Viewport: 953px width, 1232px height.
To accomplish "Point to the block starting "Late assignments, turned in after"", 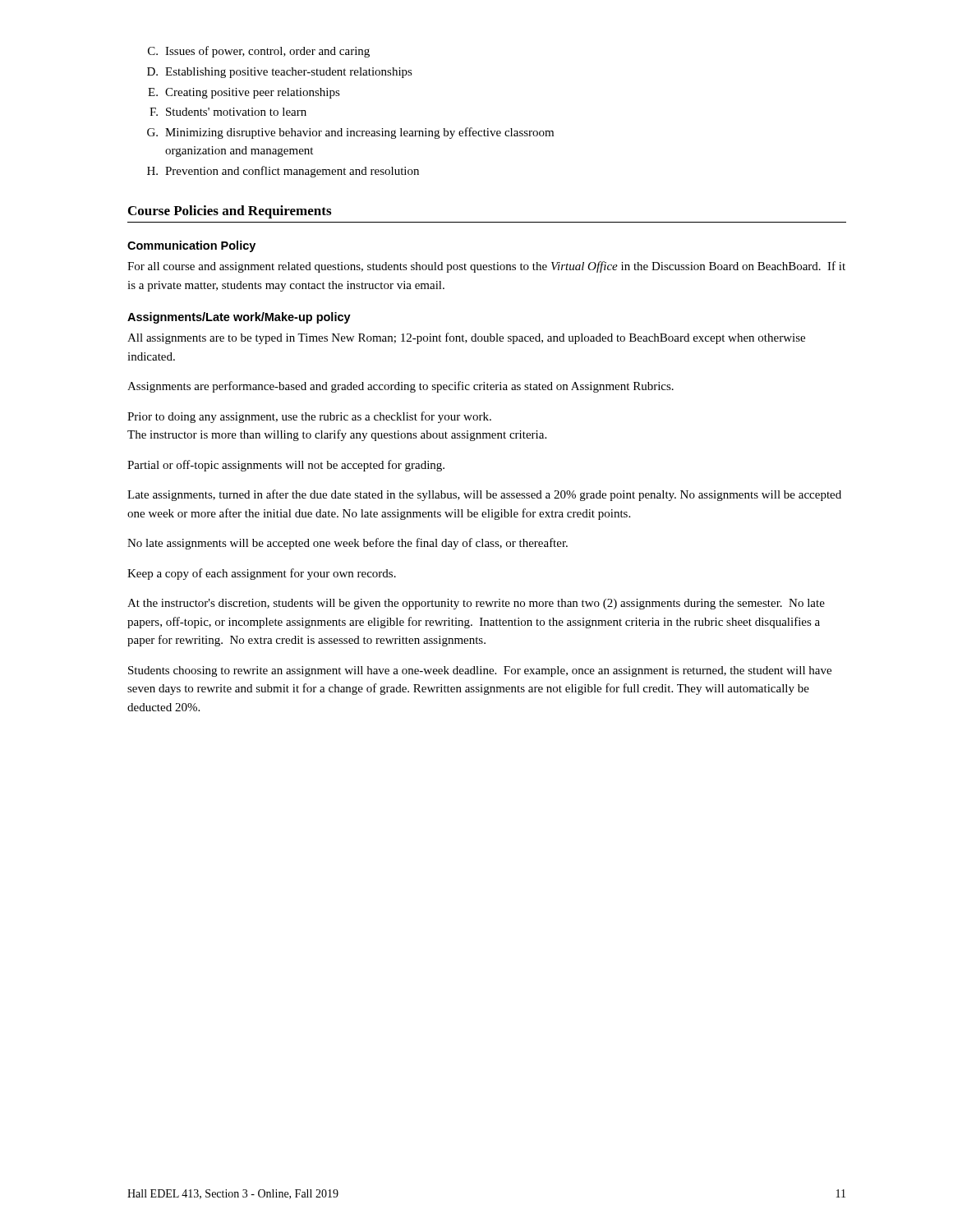I will point(484,504).
